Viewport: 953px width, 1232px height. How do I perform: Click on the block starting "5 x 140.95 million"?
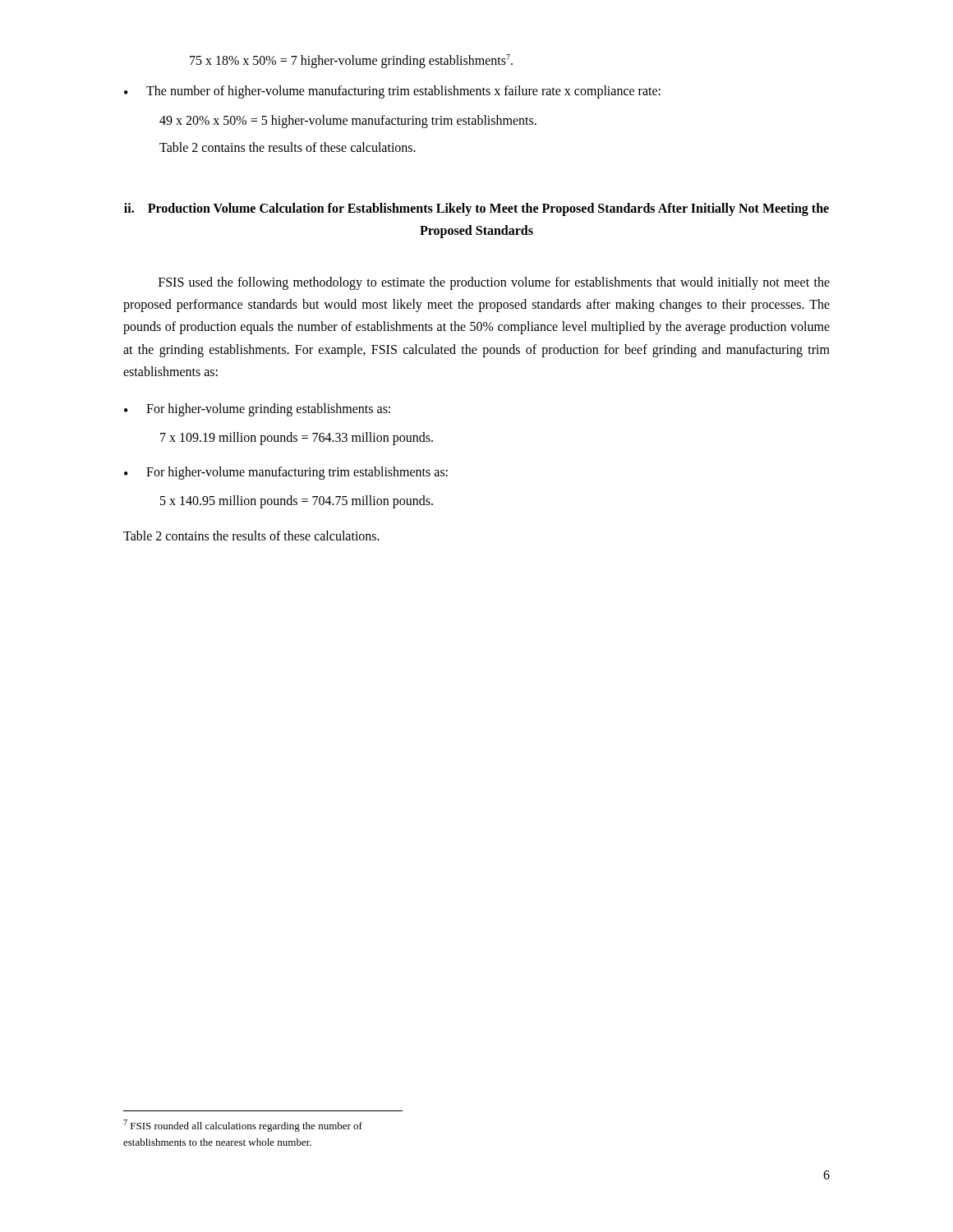point(297,501)
